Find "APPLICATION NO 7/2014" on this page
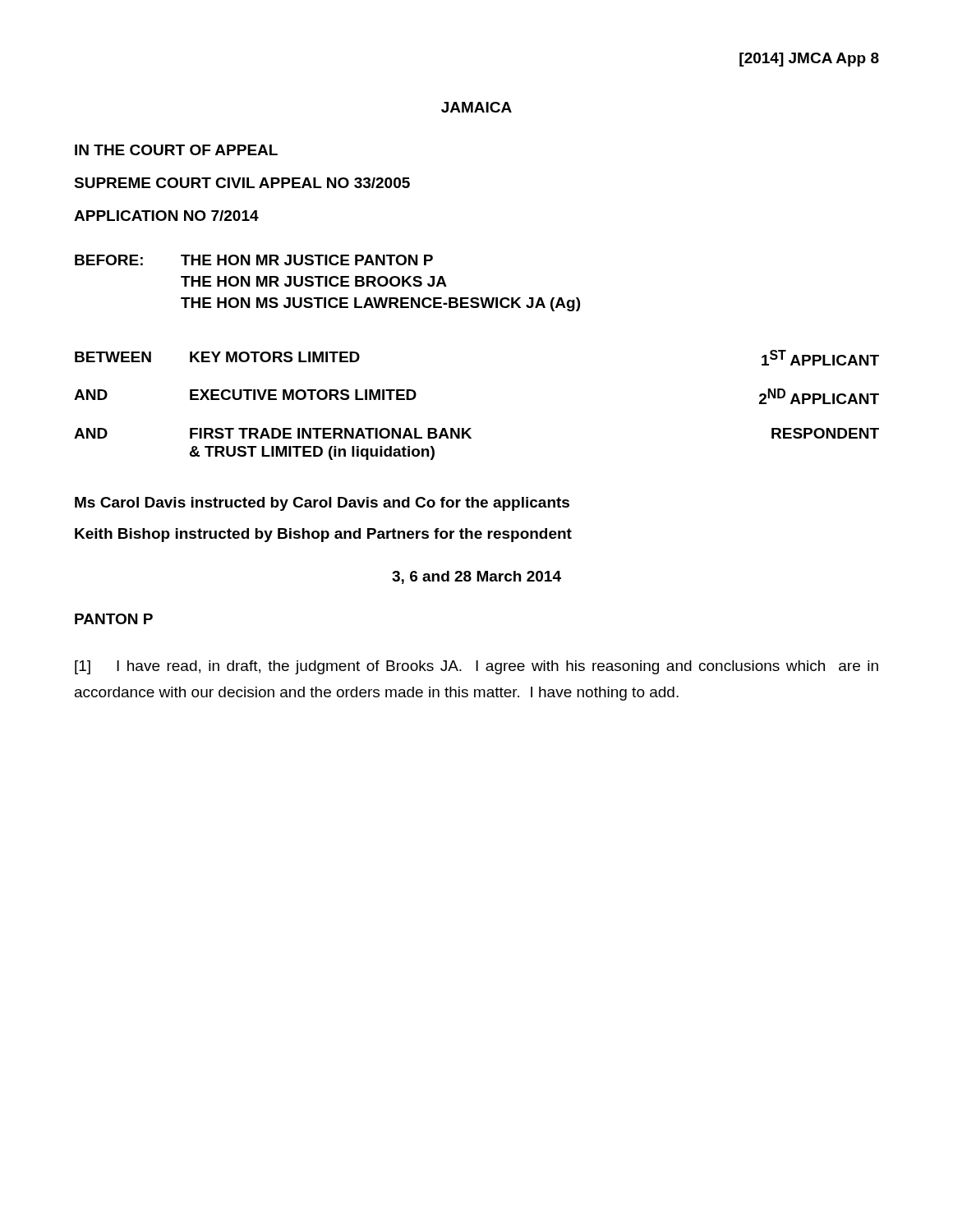This screenshot has height=1232, width=953. coord(166,216)
